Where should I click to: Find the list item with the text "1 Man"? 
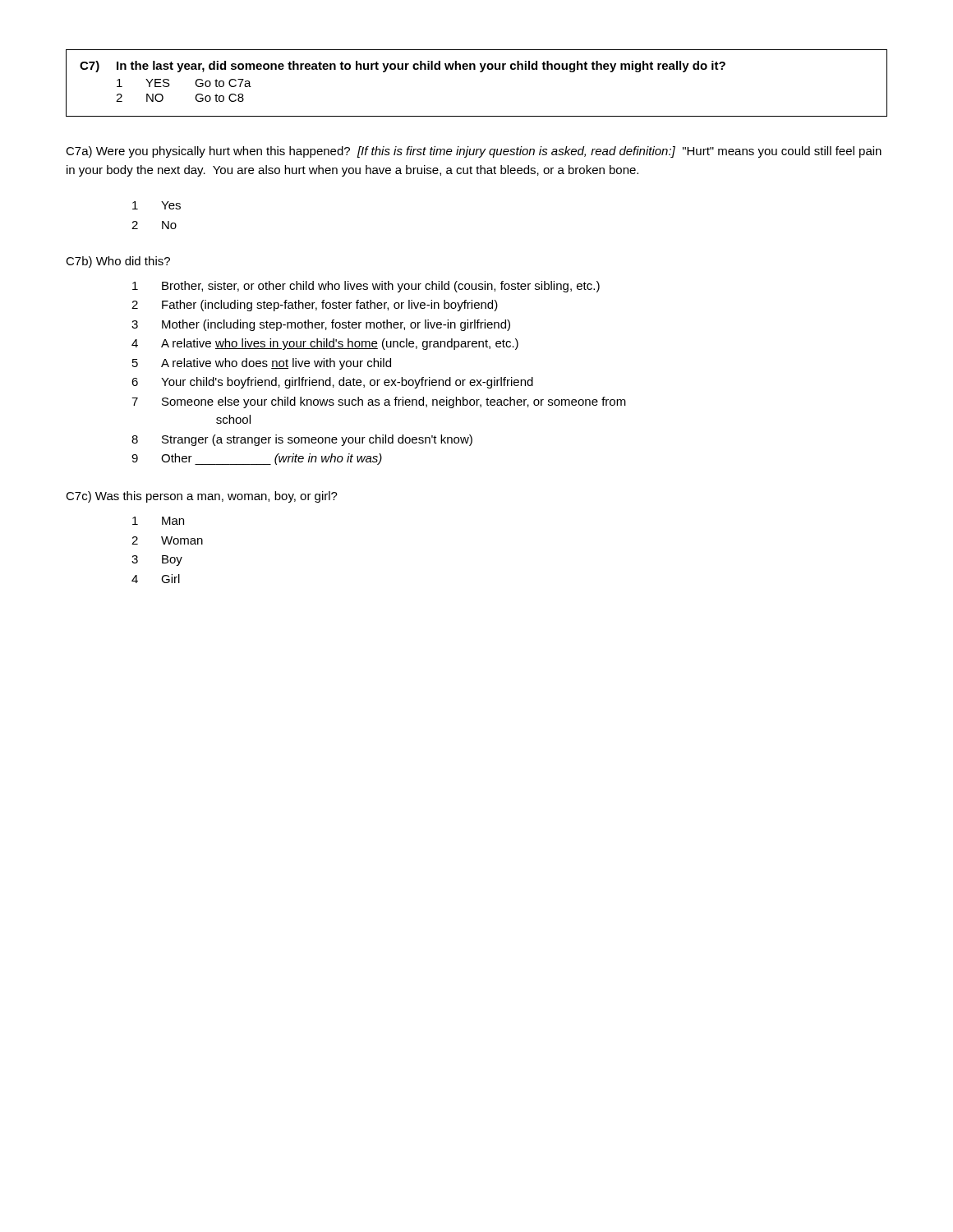tap(158, 521)
